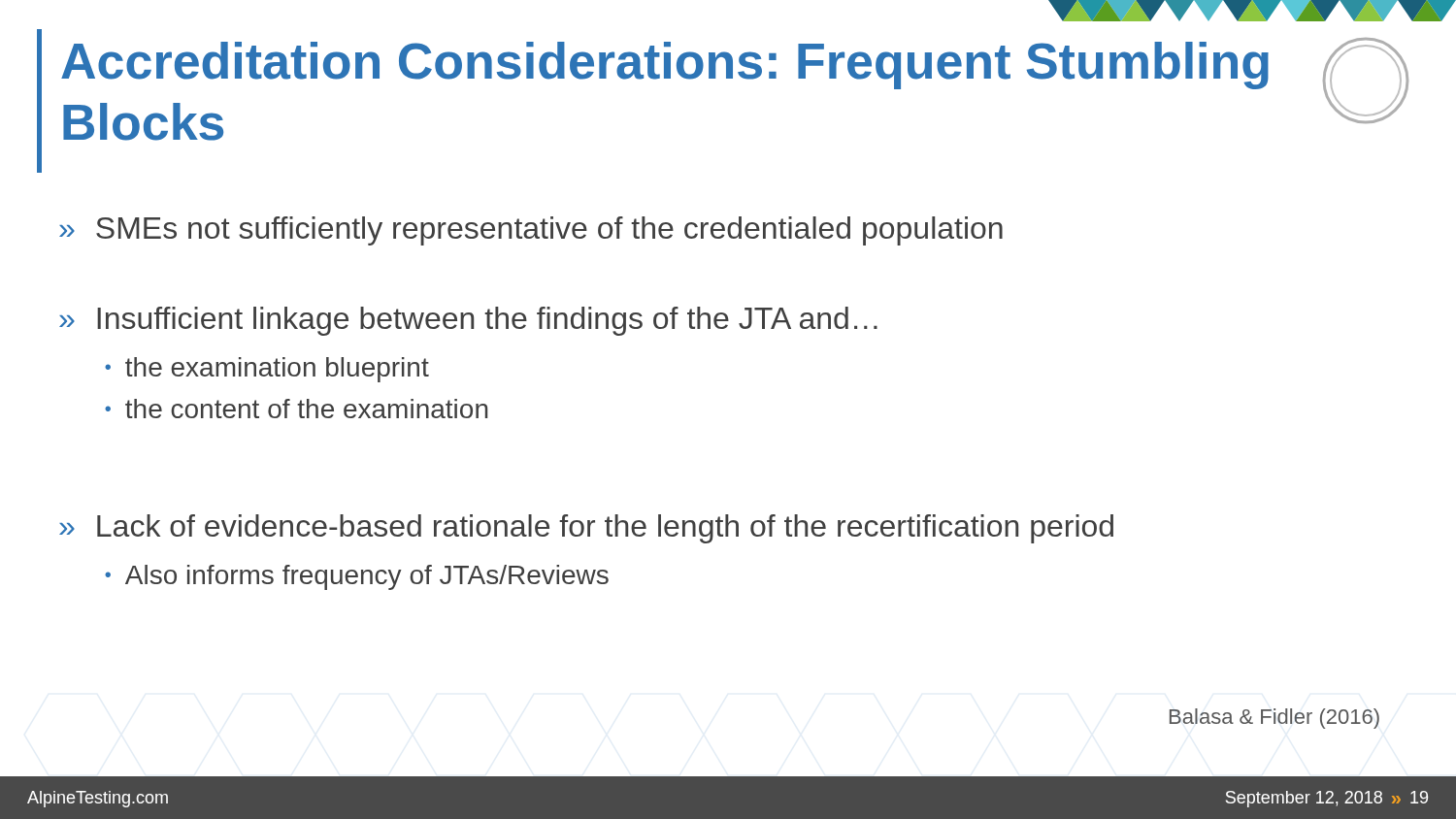Find the block starting "• the content of the examination"
The height and width of the screenshot is (819, 1456).
pyautogui.click(x=297, y=410)
